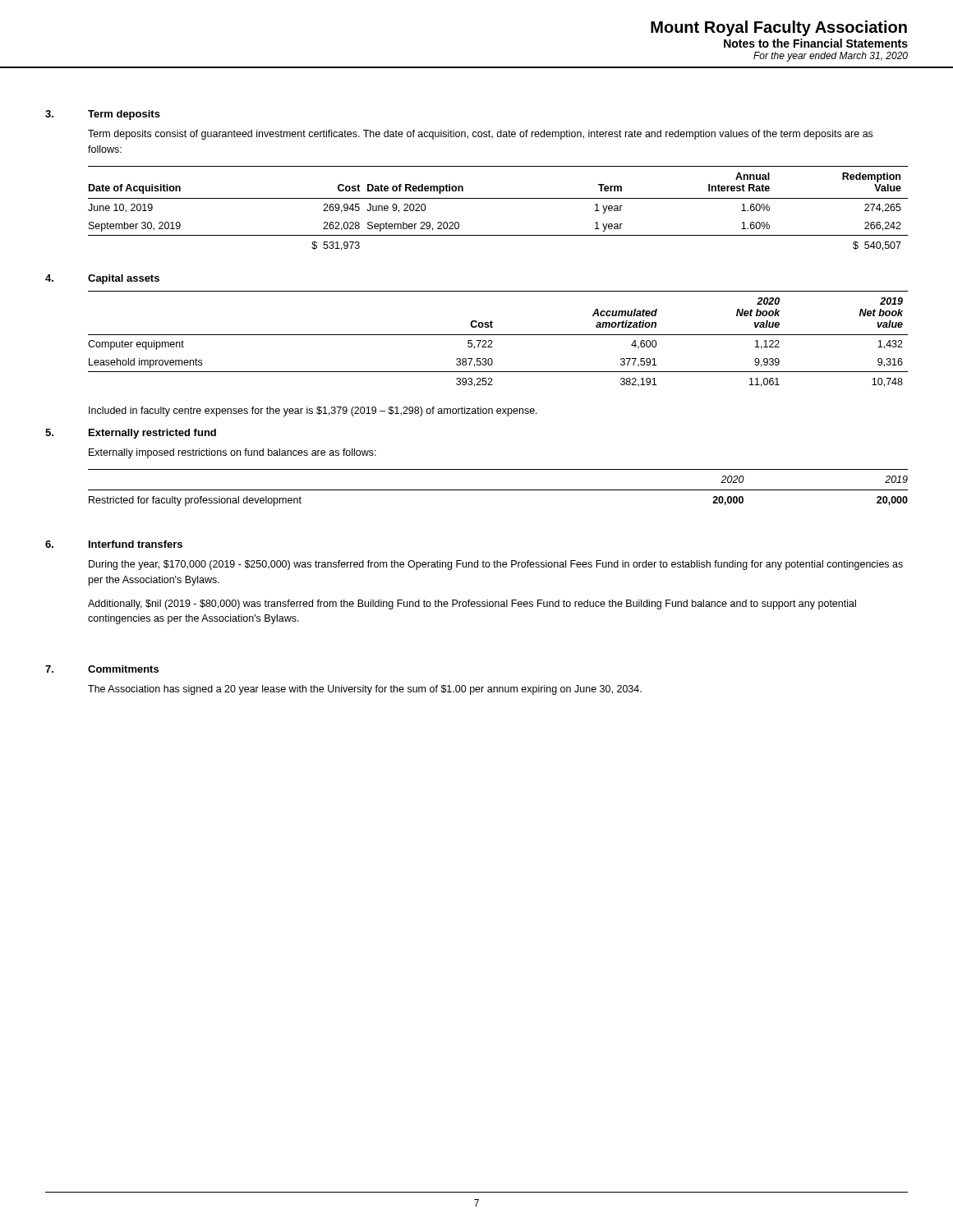Click on the section header that says "Interfund transfers"
The image size is (953, 1232).
tap(135, 544)
